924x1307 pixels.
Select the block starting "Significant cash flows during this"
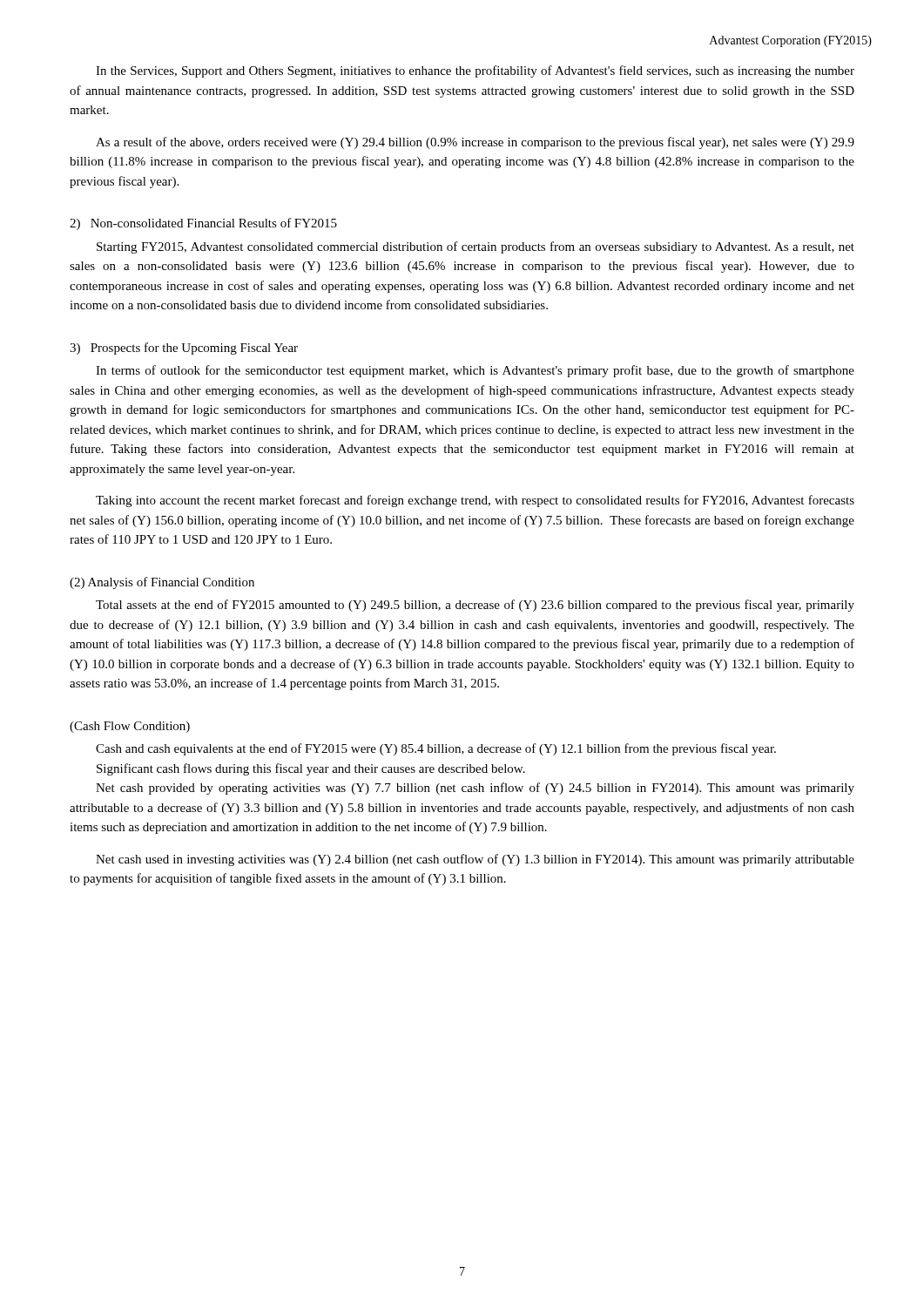(311, 768)
